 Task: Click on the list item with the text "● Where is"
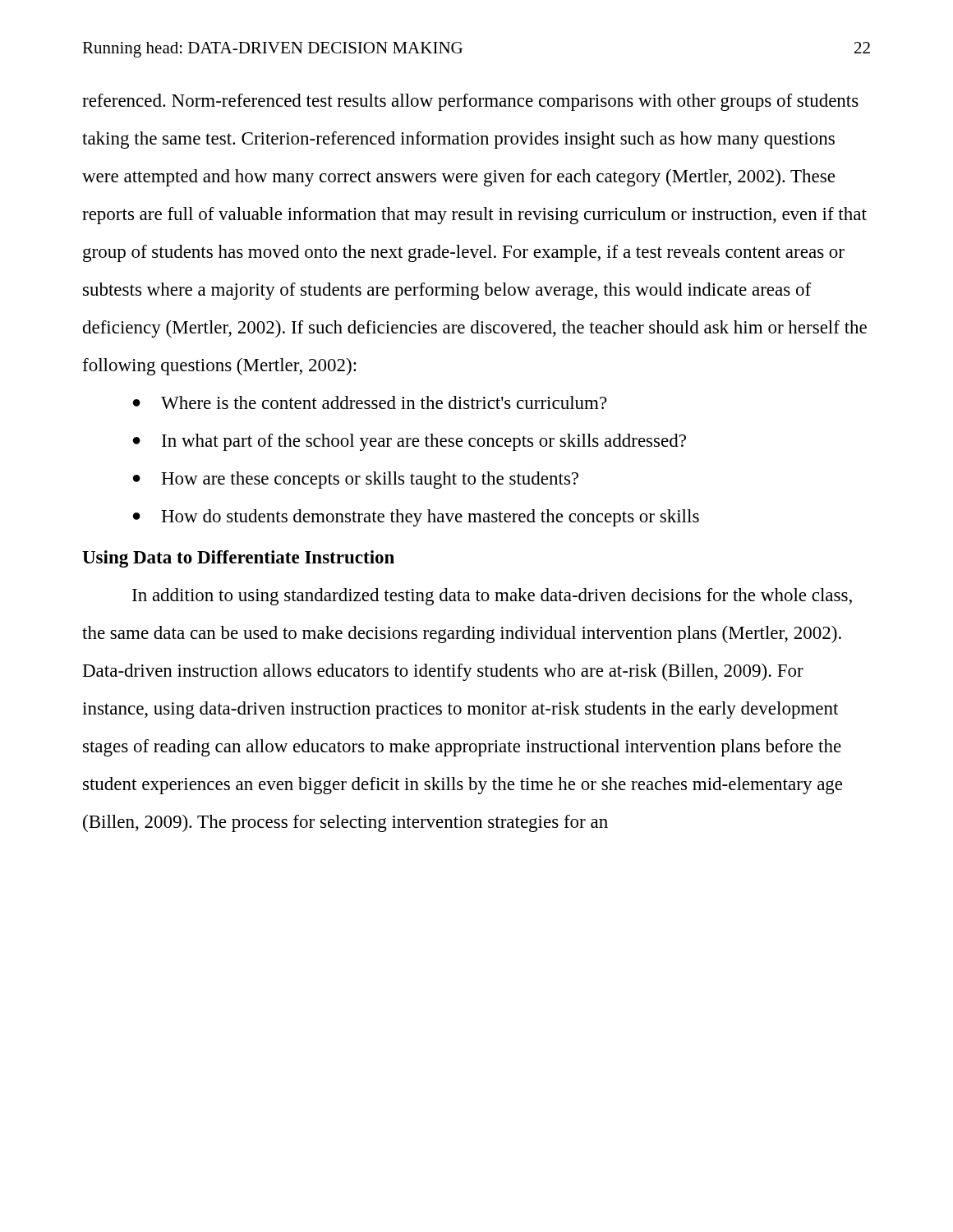(x=369, y=403)
